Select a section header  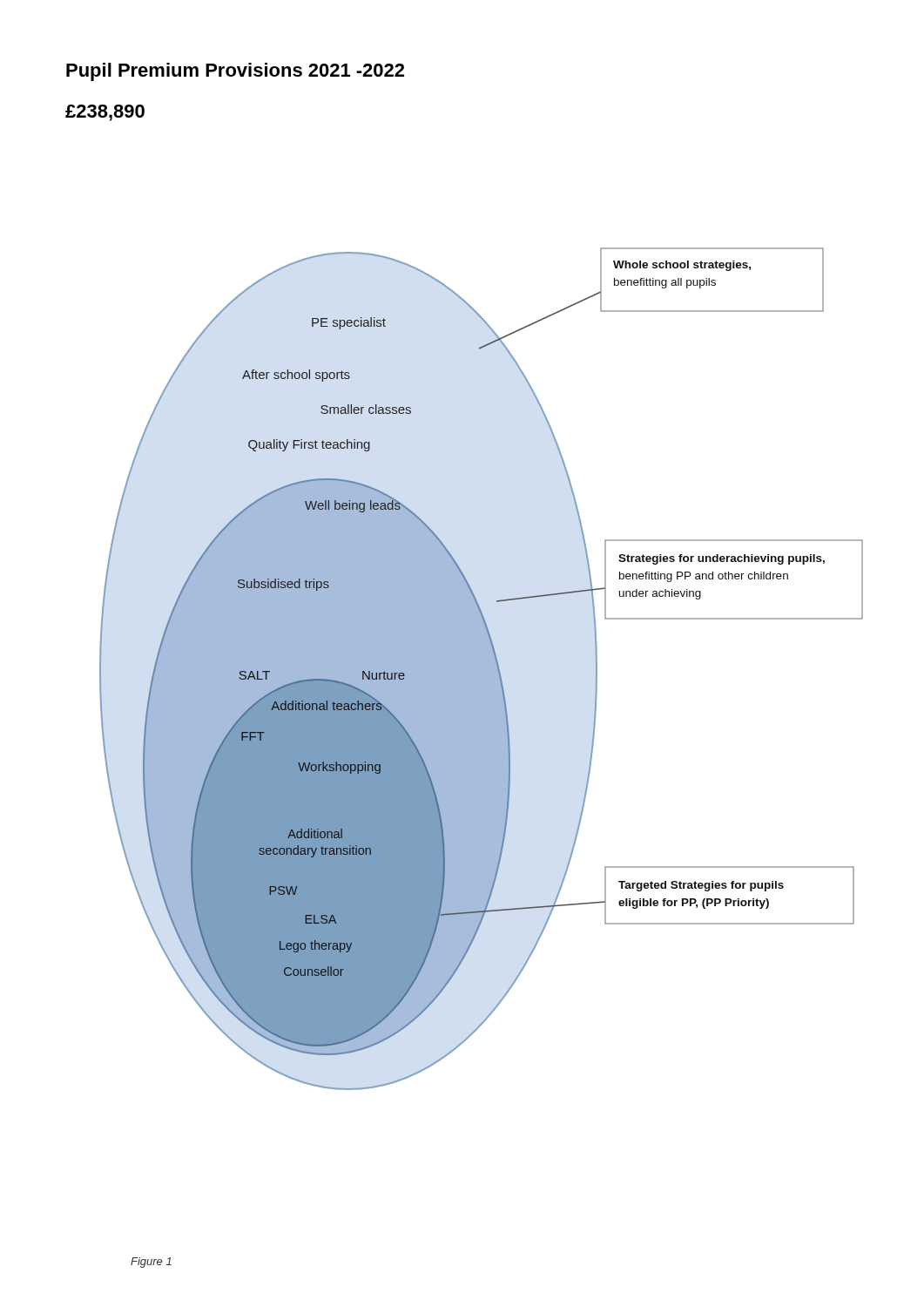[x=105, y=111]
